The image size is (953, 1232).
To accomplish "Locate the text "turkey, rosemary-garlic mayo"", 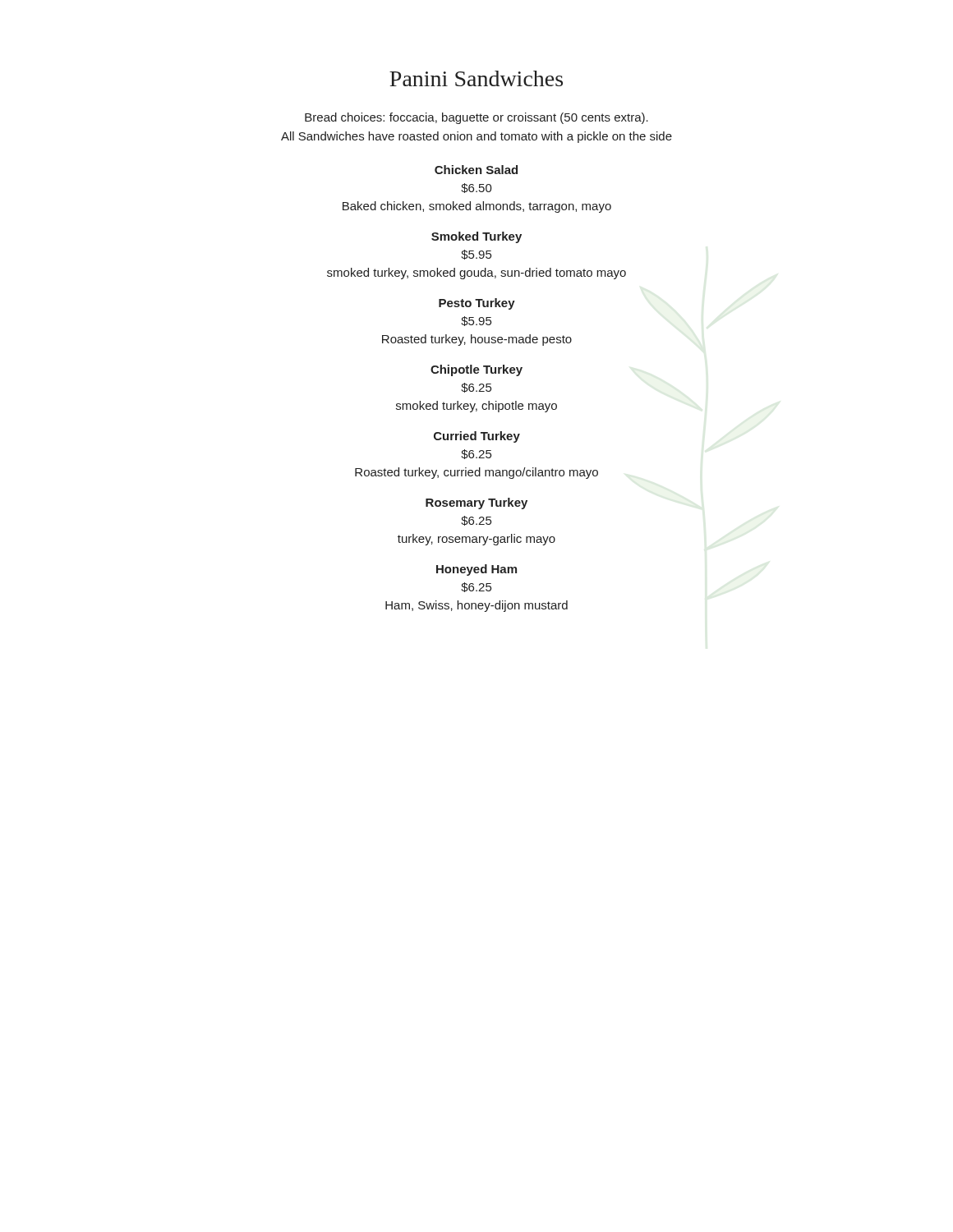I will (476, 538).
